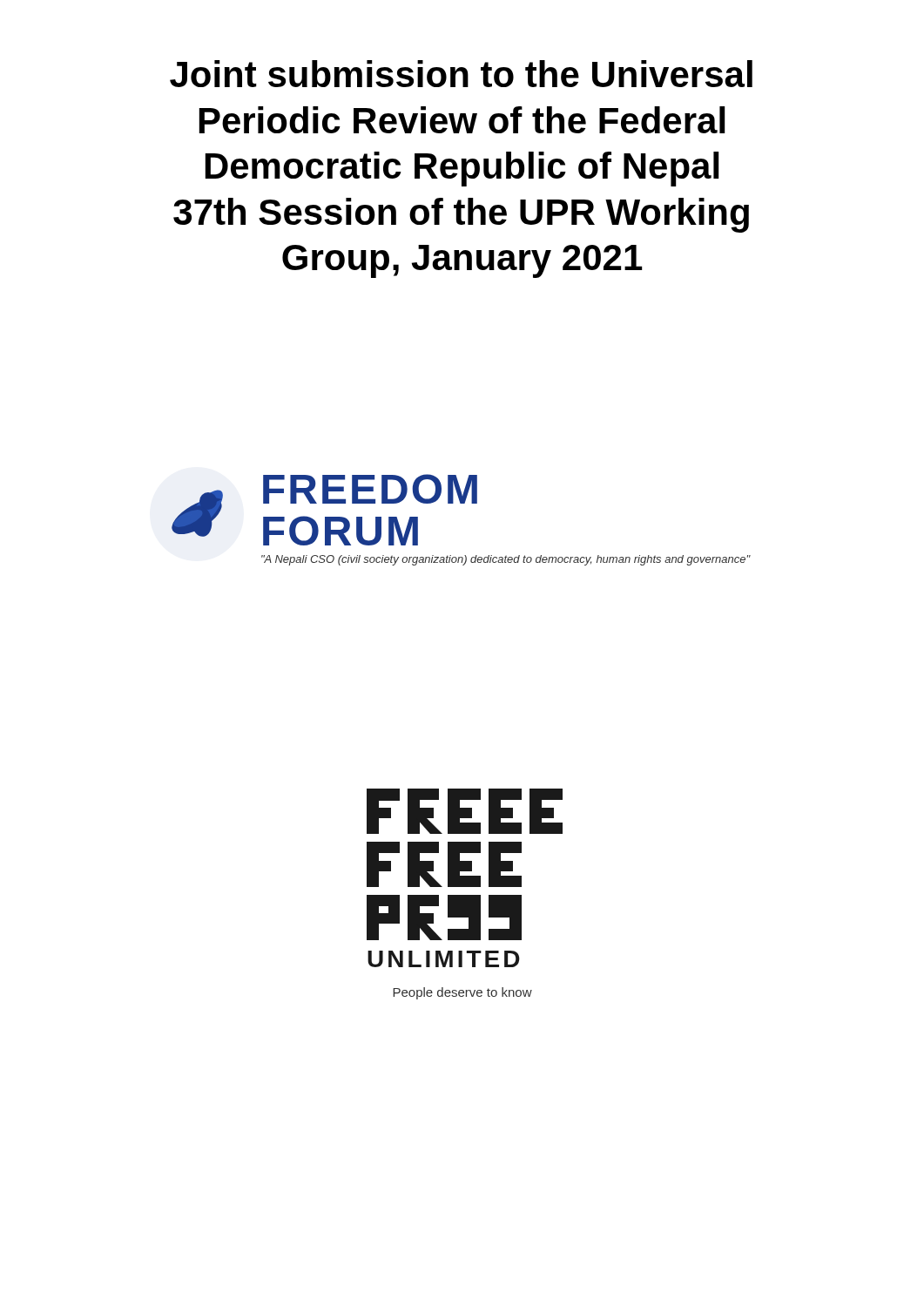Navigate to the element starting "Joint submission to"
Viewport: 924px width, 1307px height.
click(x=462, y=167)
